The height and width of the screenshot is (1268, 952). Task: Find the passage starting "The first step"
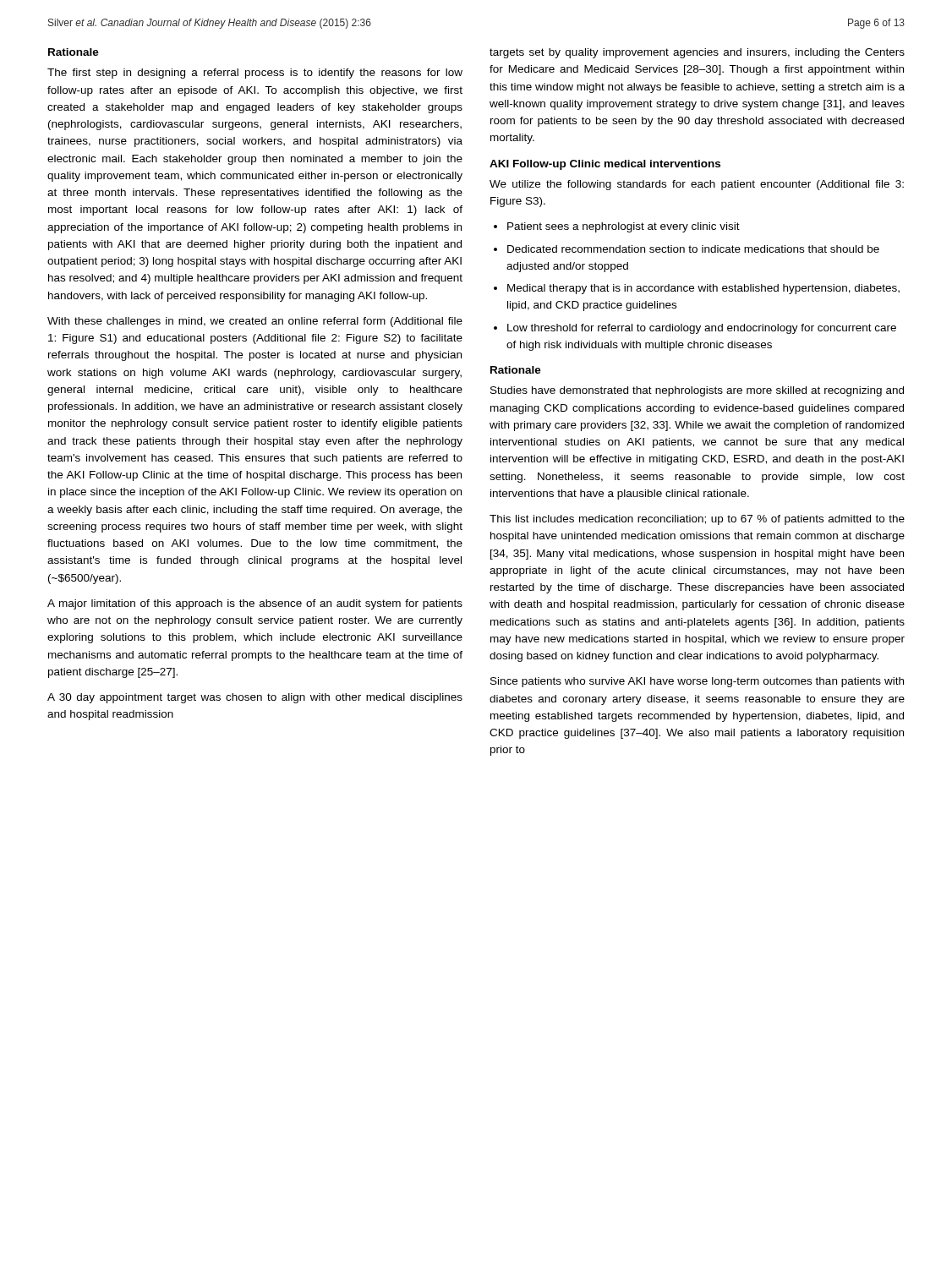pos(255,184)
